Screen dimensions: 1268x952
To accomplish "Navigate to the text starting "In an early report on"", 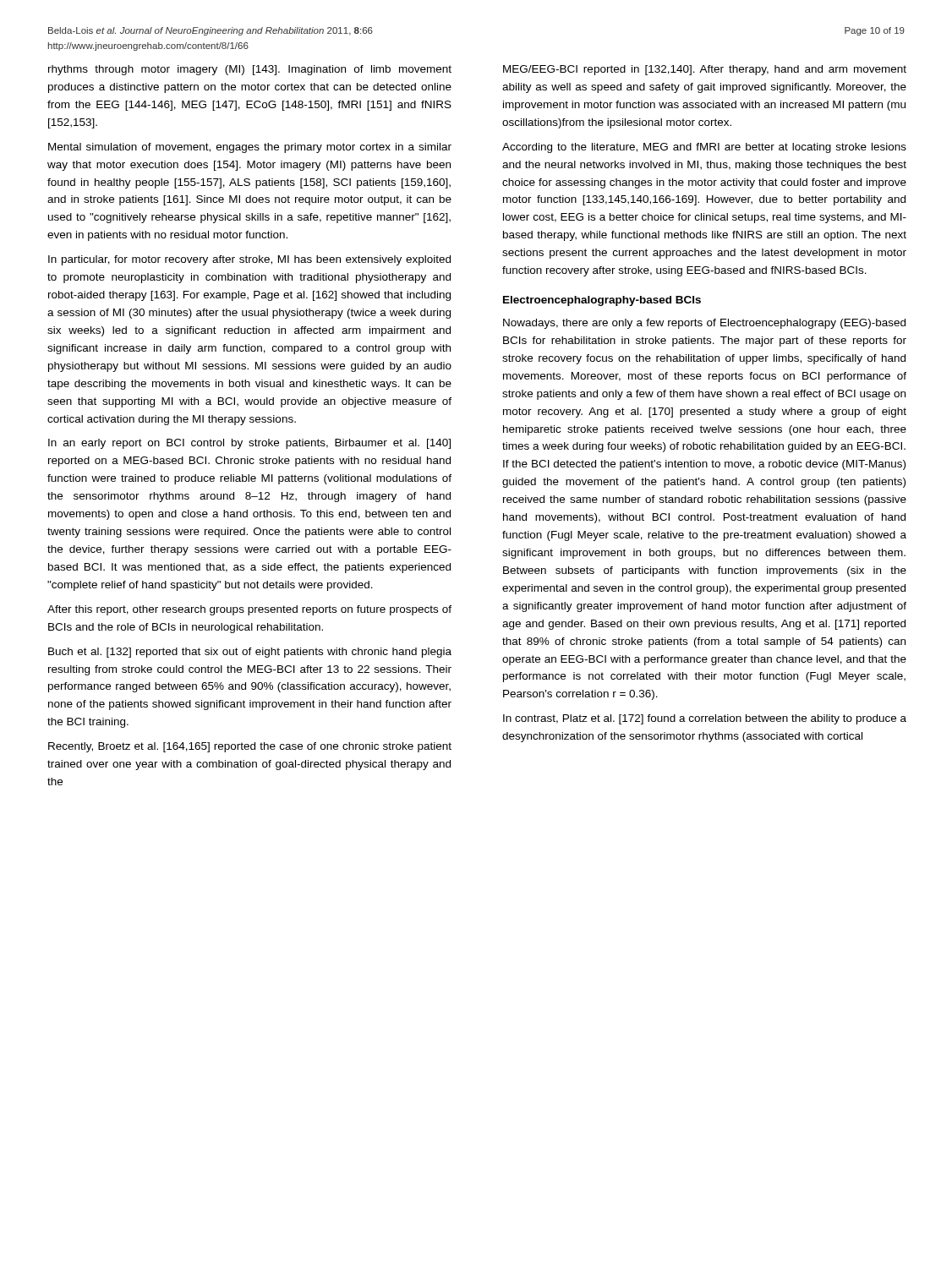I will (x=249, y=514).
